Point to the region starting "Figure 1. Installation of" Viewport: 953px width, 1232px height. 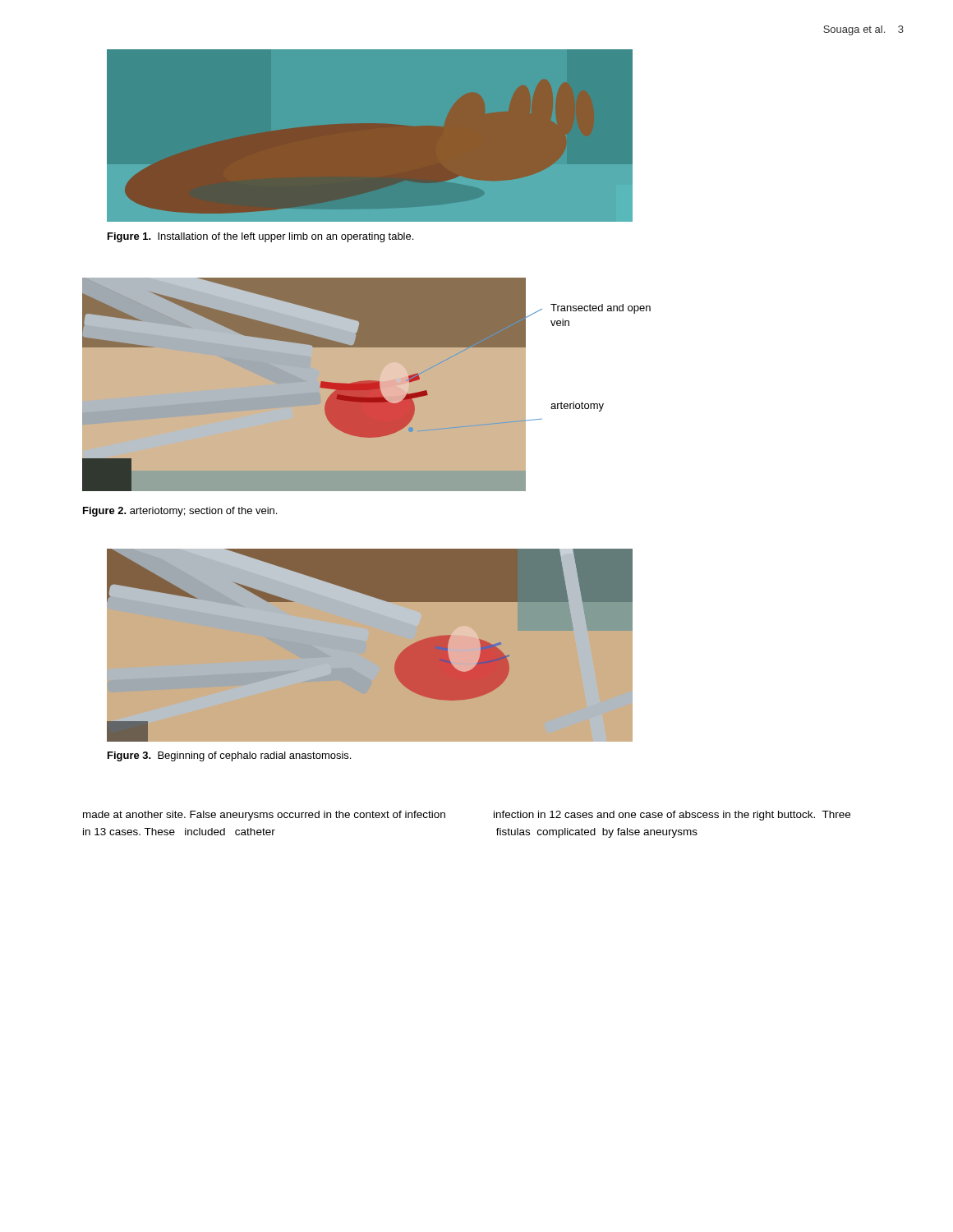[x=261, y=236]
